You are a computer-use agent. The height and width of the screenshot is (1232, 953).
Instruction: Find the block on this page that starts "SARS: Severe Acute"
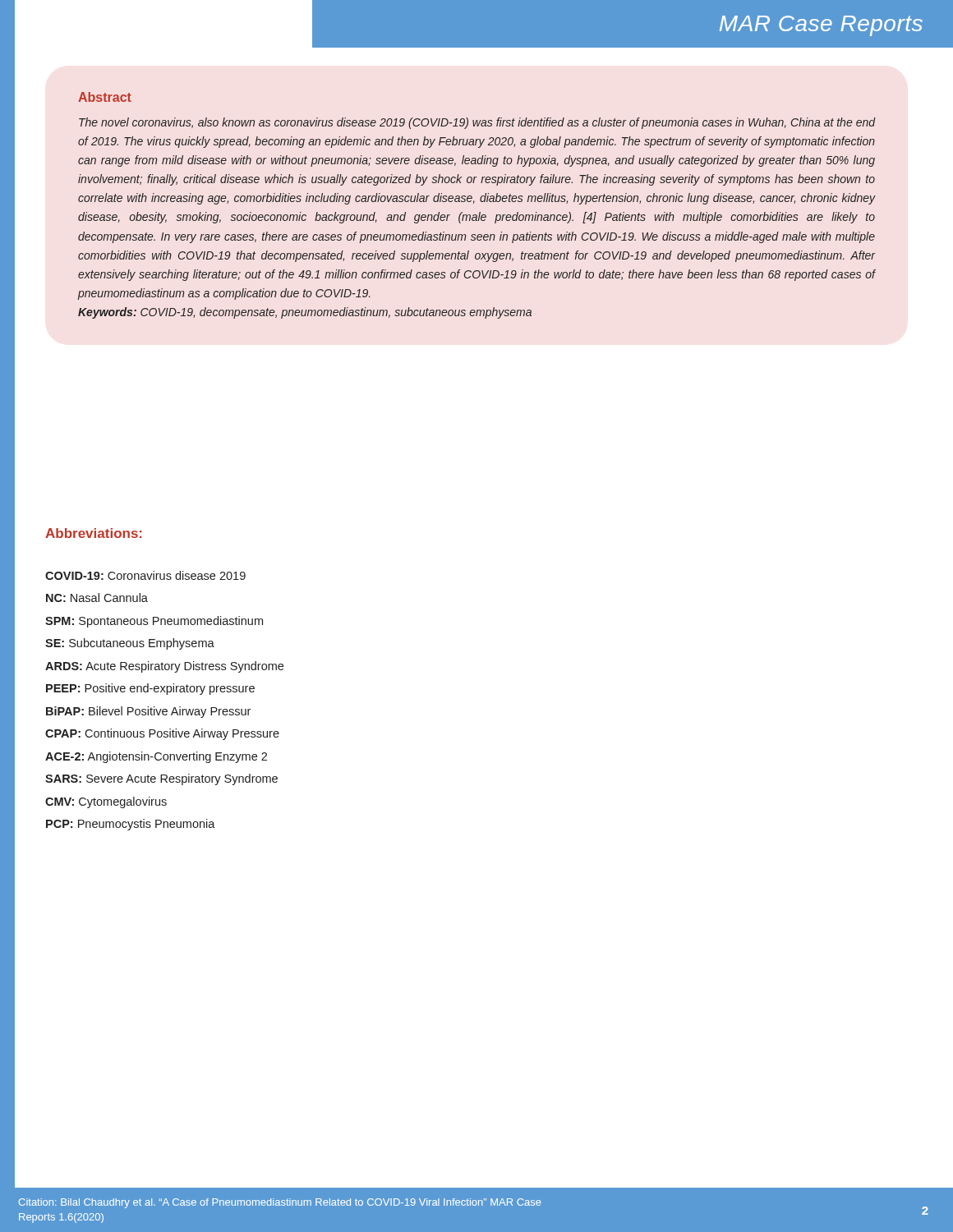(x=162, y=779)
